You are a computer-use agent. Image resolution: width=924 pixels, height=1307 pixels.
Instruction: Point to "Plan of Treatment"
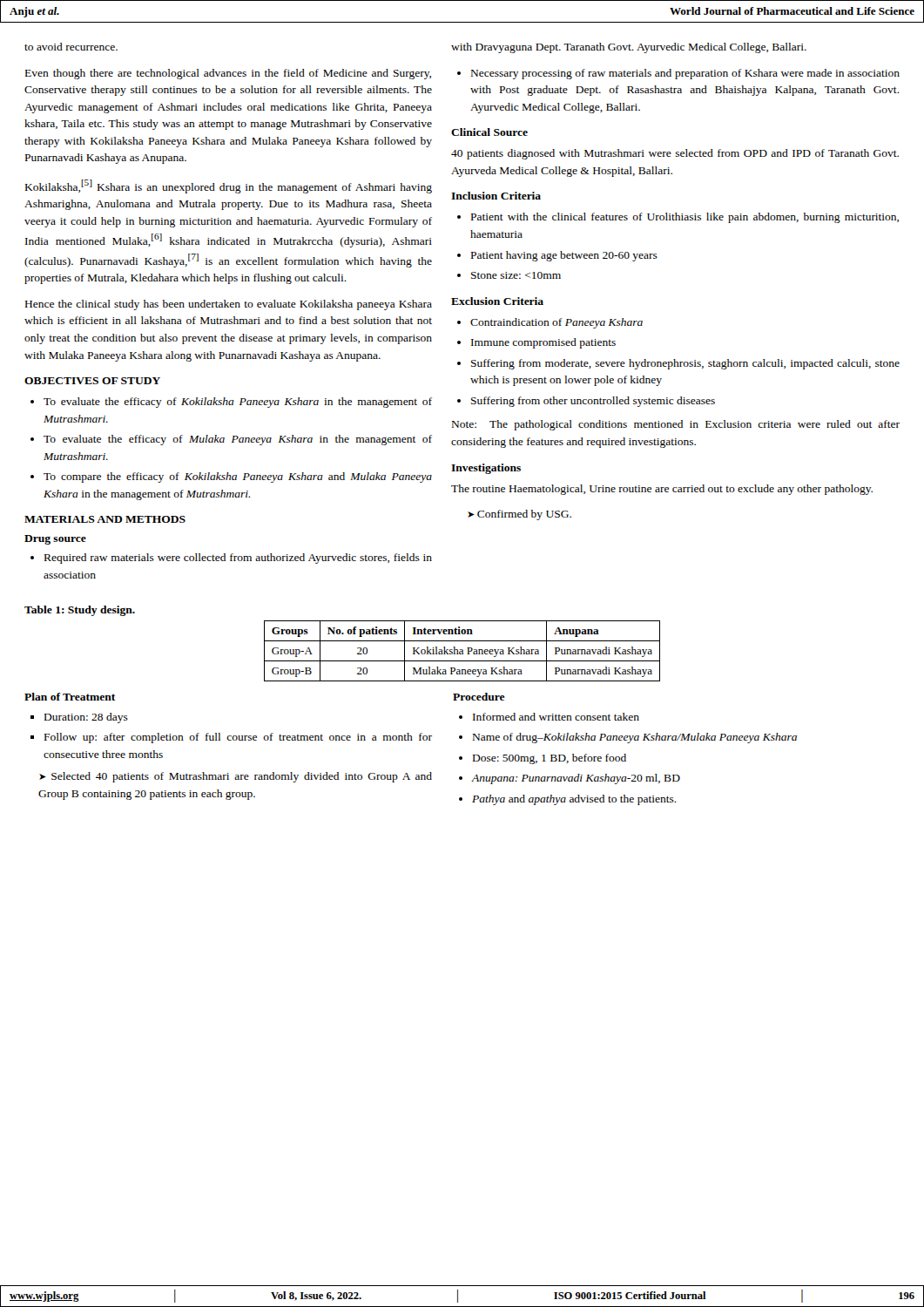[70, 696]
